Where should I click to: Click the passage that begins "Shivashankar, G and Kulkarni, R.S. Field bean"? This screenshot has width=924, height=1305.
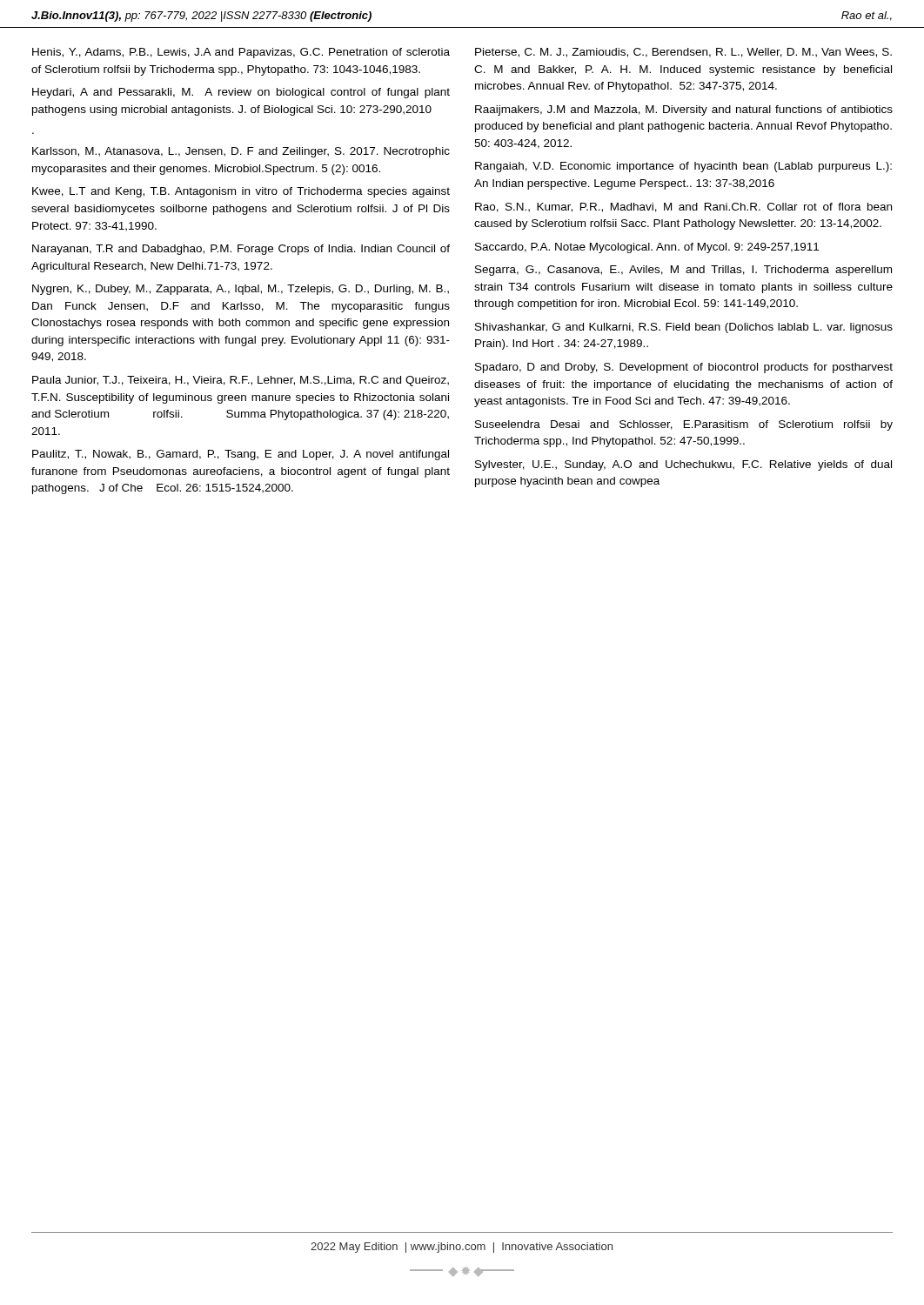click(683, 335)
